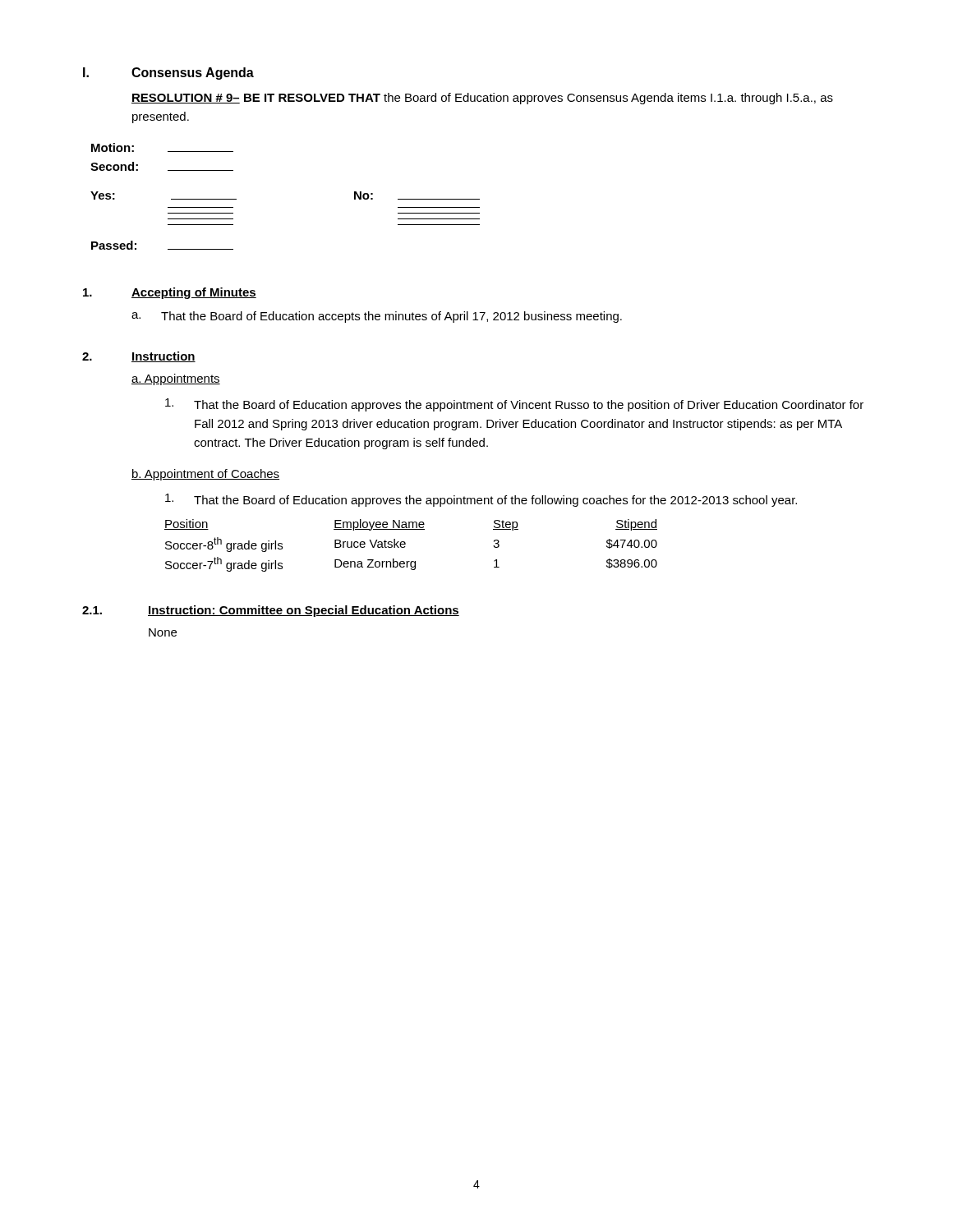
Task: Locate the table with the text "Employee Name"
Action: 518,544
